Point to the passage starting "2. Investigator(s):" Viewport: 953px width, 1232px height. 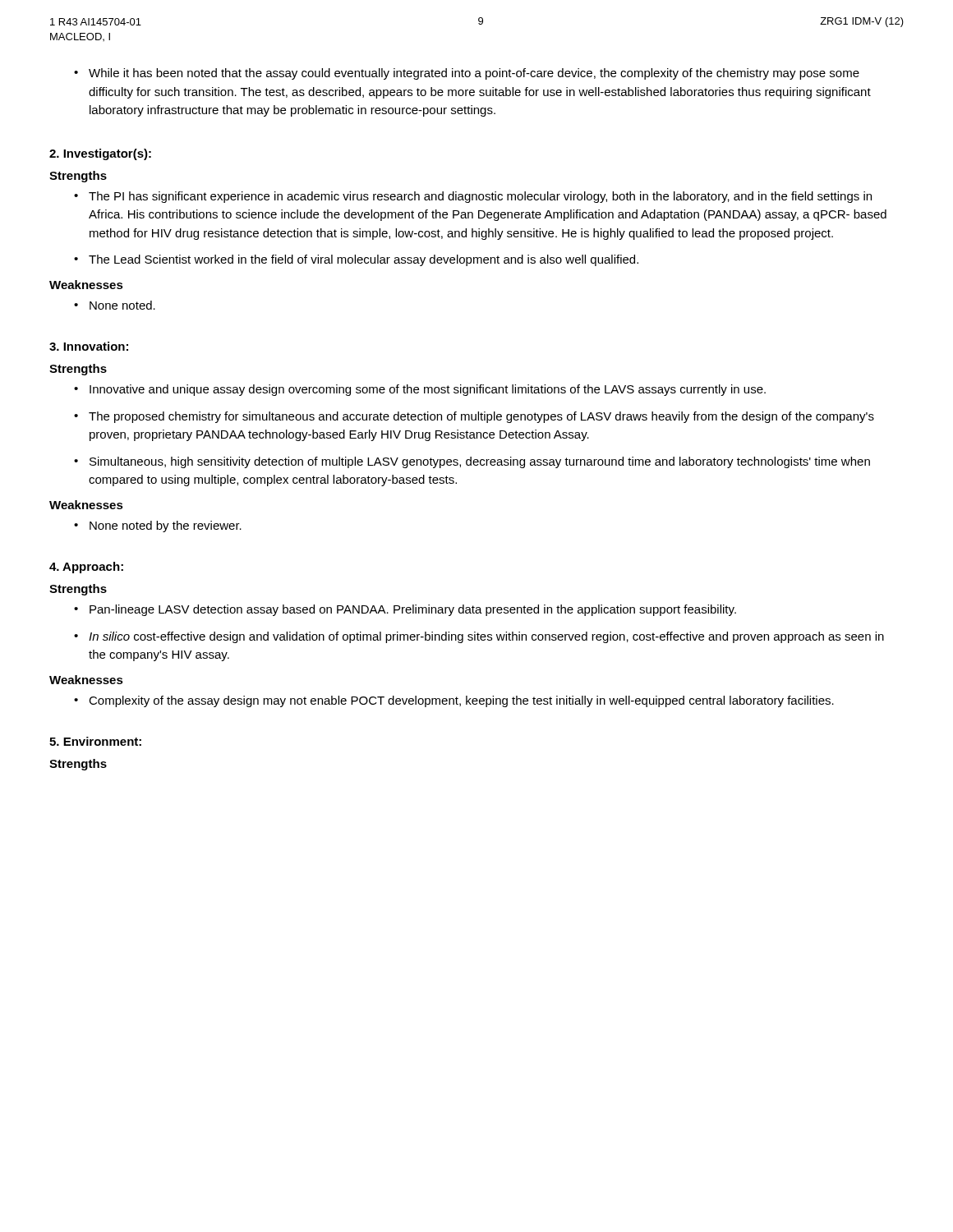(101, 153)
